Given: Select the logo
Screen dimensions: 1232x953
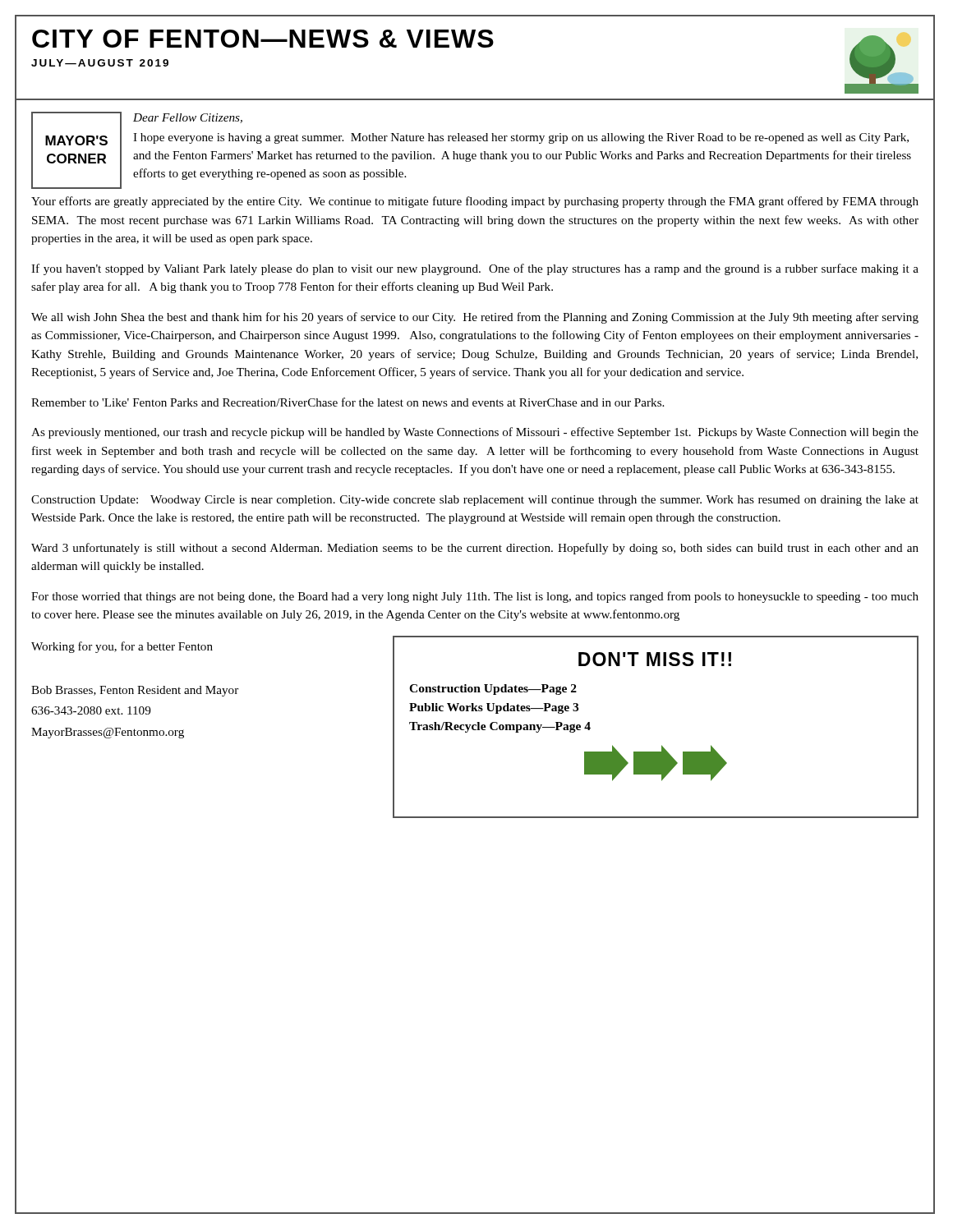Looking at the screenshot, I should (882, 61).
